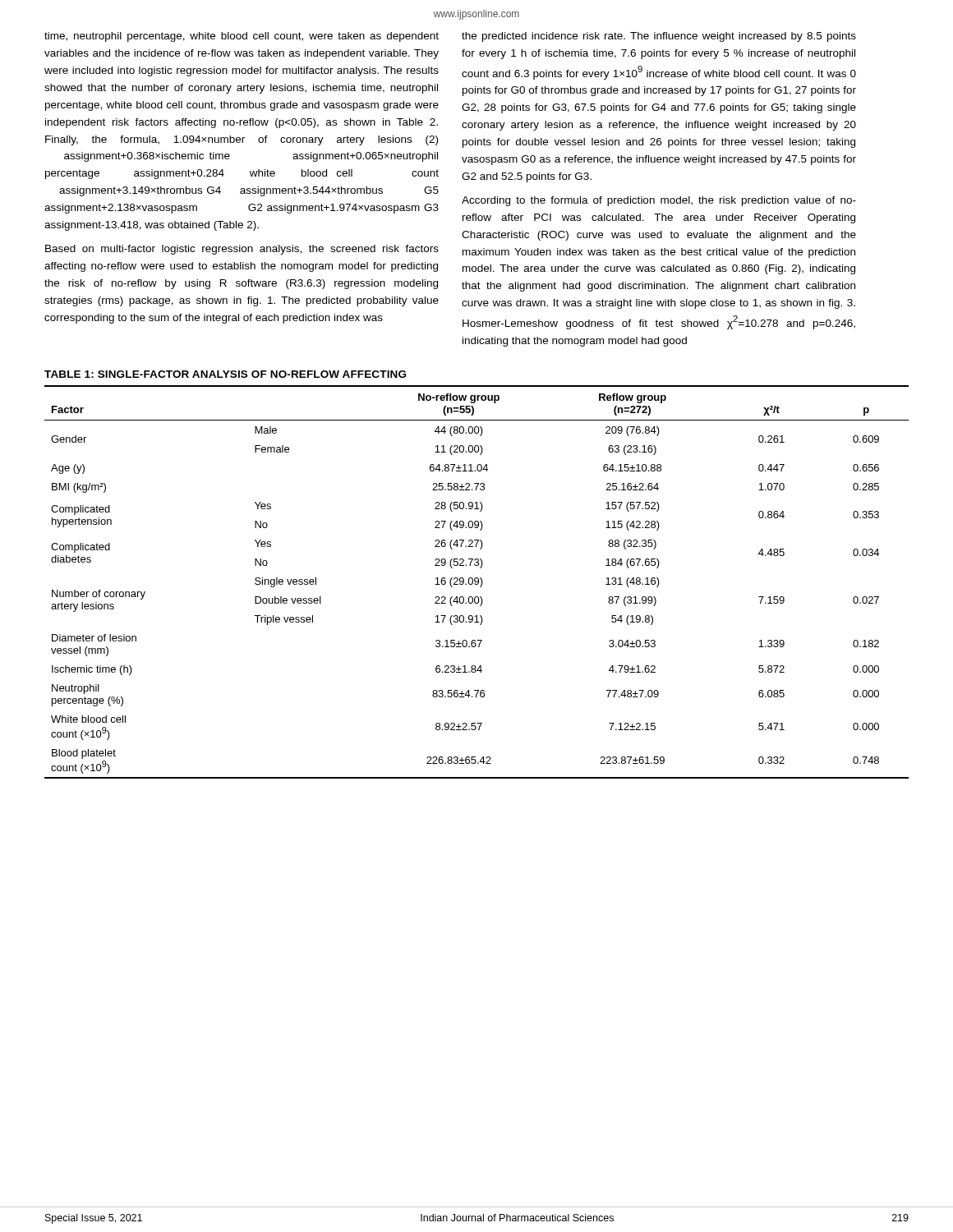This screenshot has width=953, height=1232.
Task: Locate the block of text that opens with "time, neutrophil percentage, white"
Action: (242, 177)
